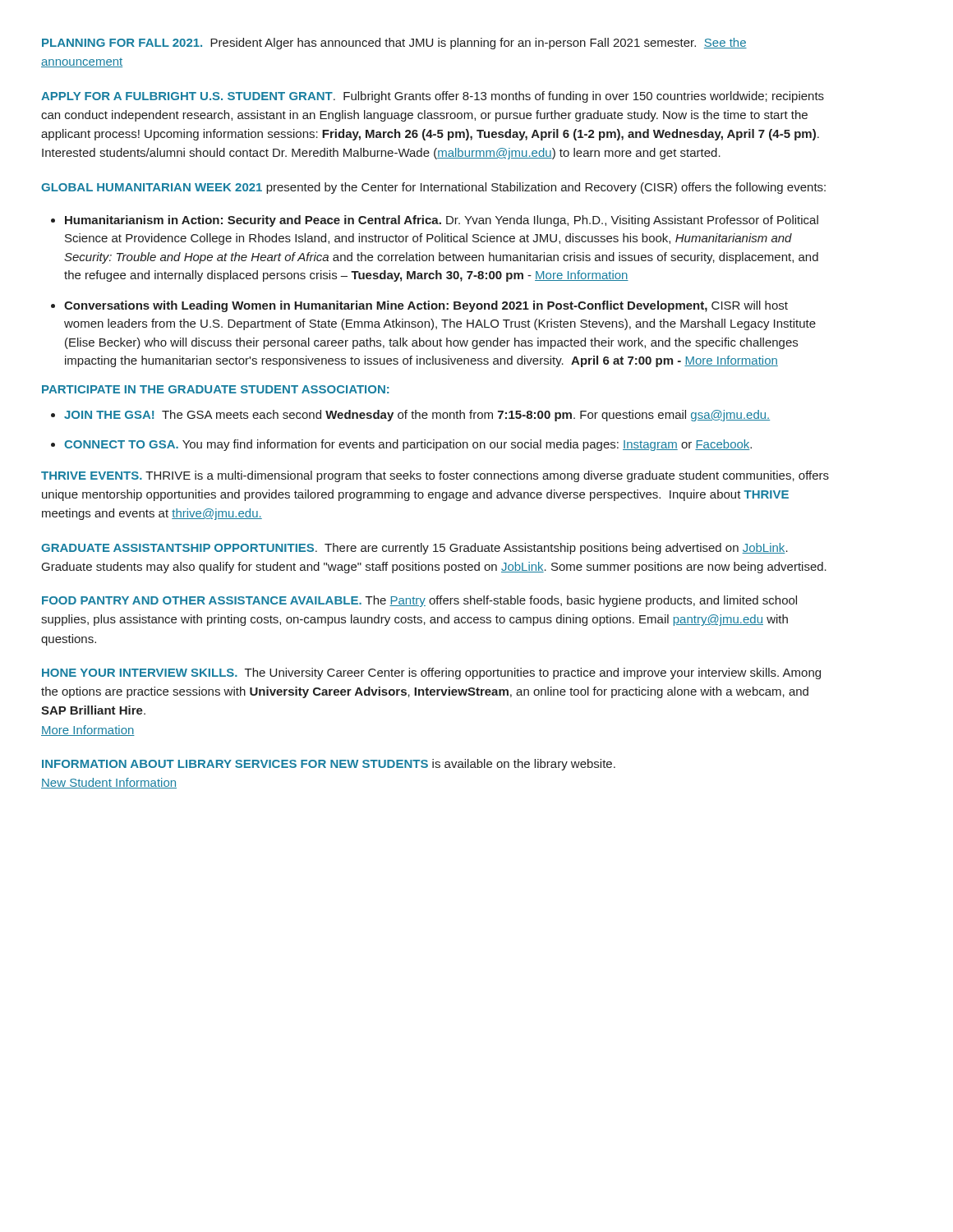Select the block starting "Conversations with Leading Women in Humanitarian"
953x1232 pixels.
(447, 333)
